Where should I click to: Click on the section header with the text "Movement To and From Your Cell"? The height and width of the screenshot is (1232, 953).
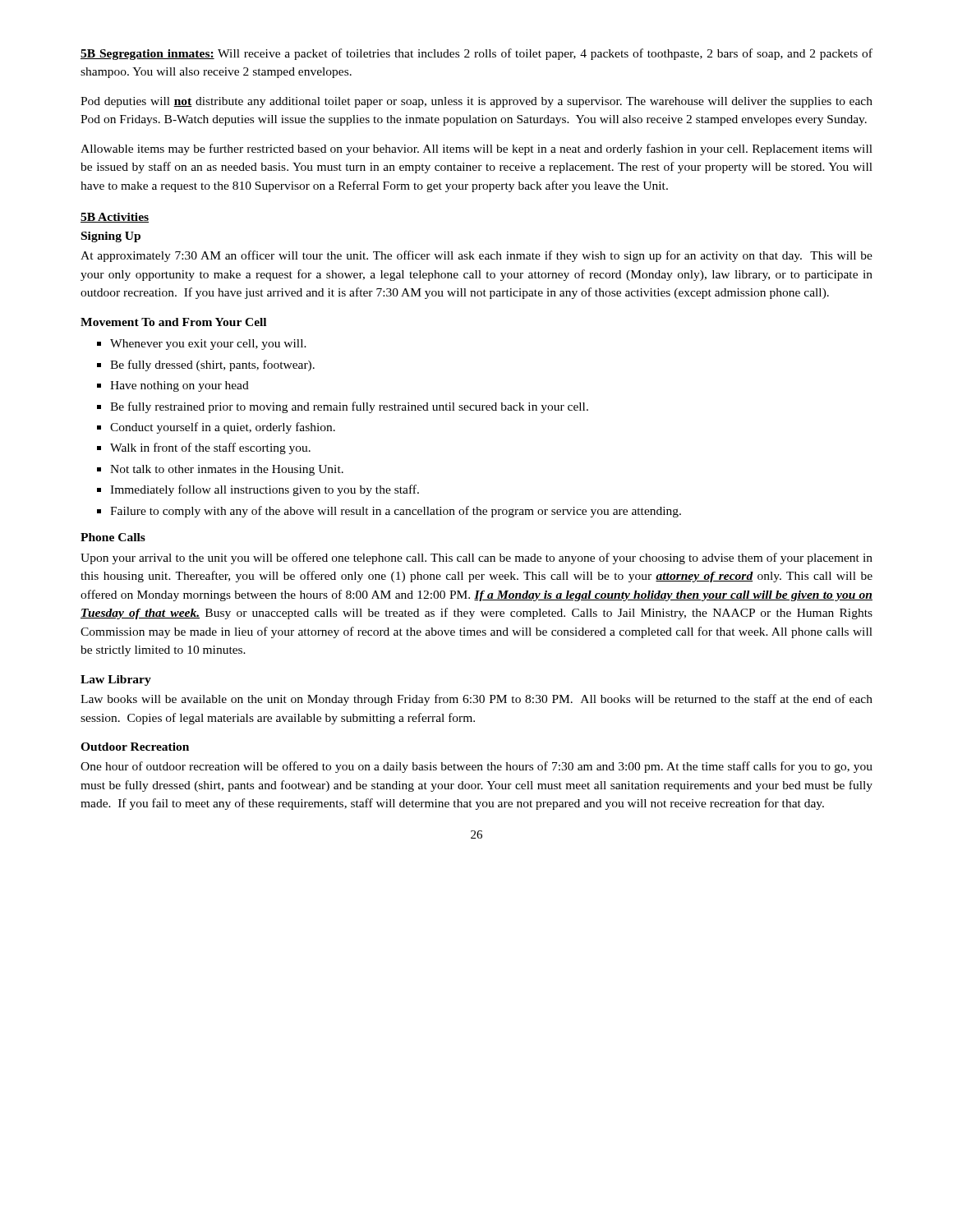click(x=173, y=322)
